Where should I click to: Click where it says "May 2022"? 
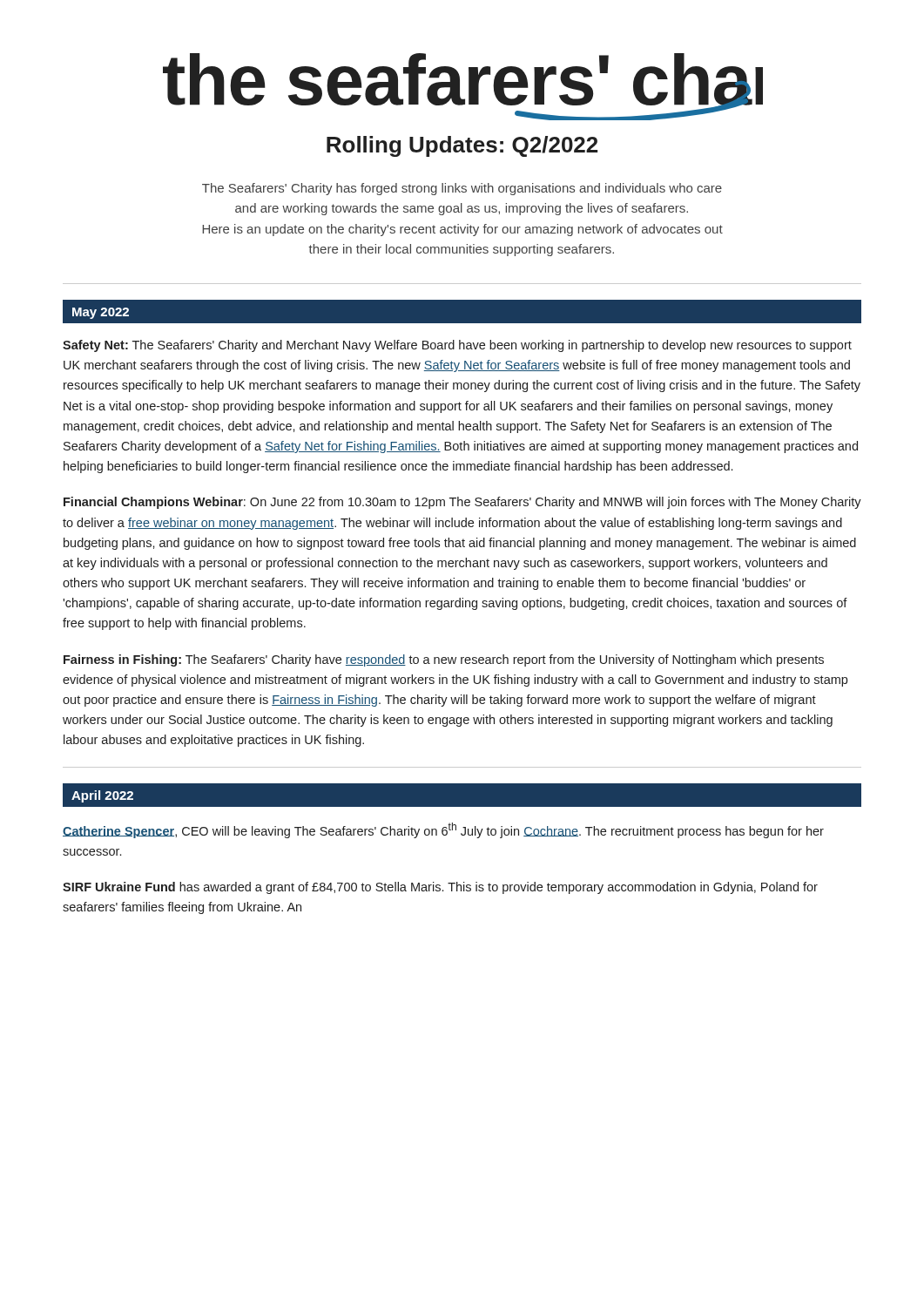(100, 312)
